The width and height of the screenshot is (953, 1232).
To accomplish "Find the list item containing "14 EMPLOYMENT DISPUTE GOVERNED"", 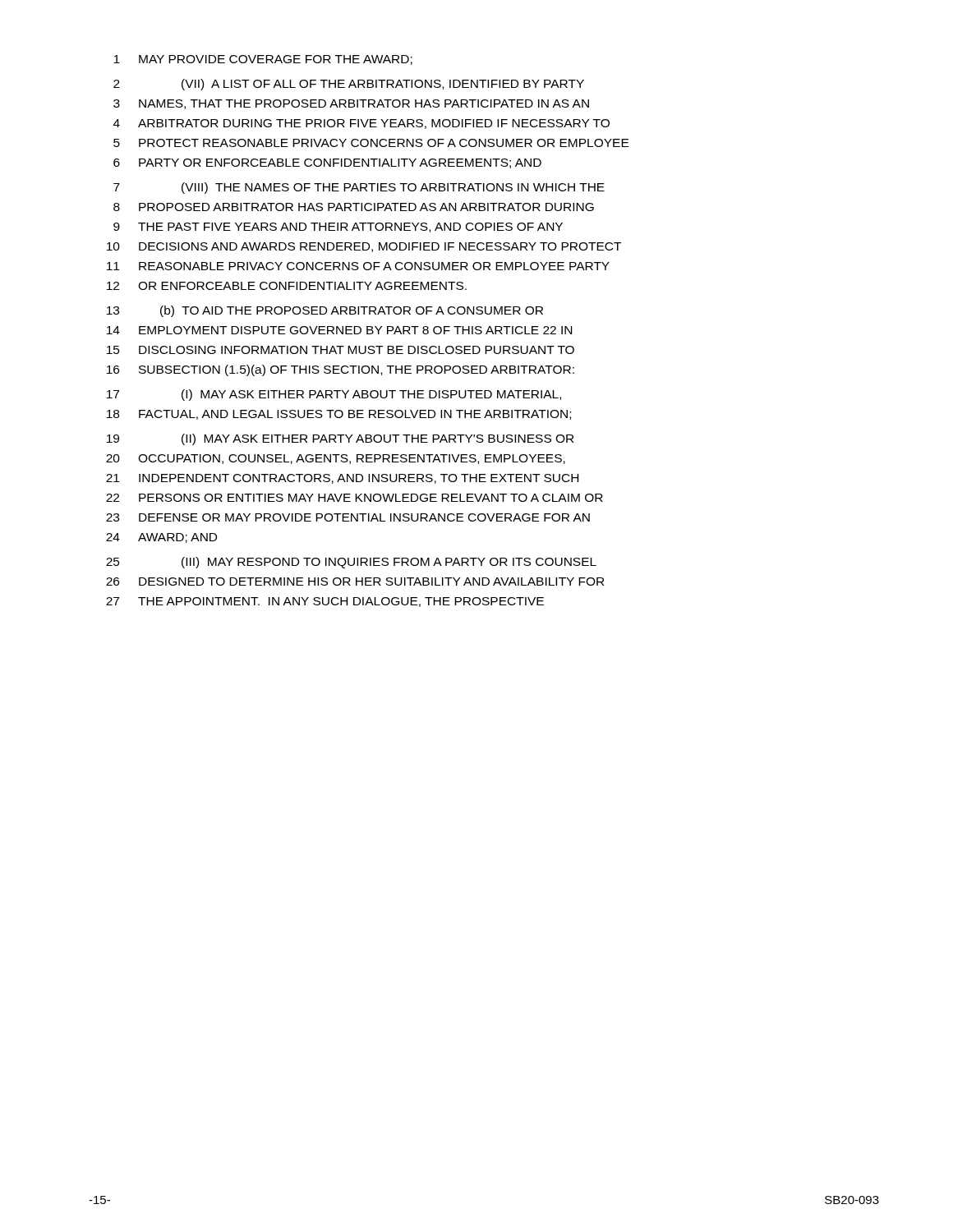I will pyautogui.click(x=484, y=330).
